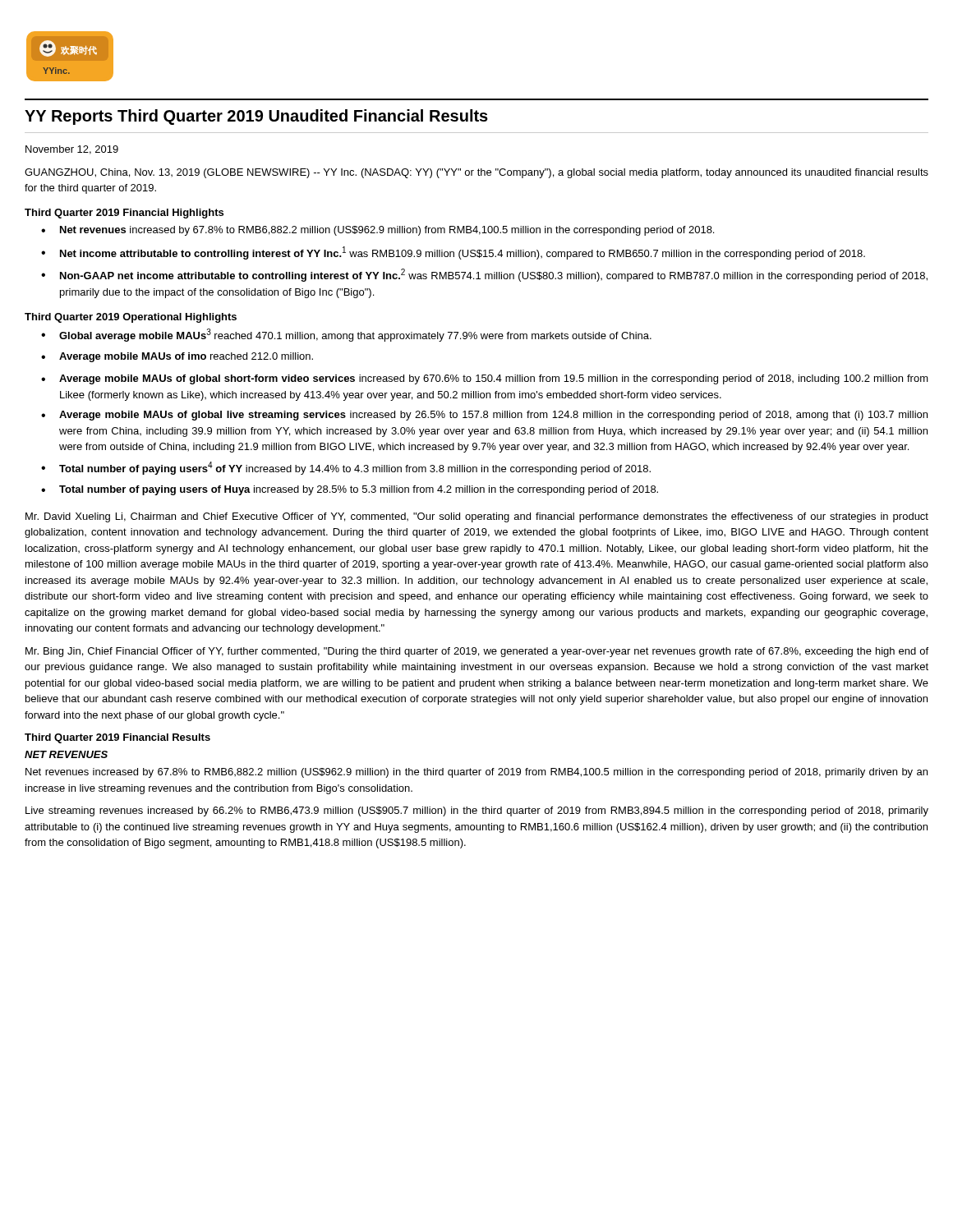Navigate to the element starting "Mr. Bing Jin, Chief Financial Officer"

tap(476, 683)
